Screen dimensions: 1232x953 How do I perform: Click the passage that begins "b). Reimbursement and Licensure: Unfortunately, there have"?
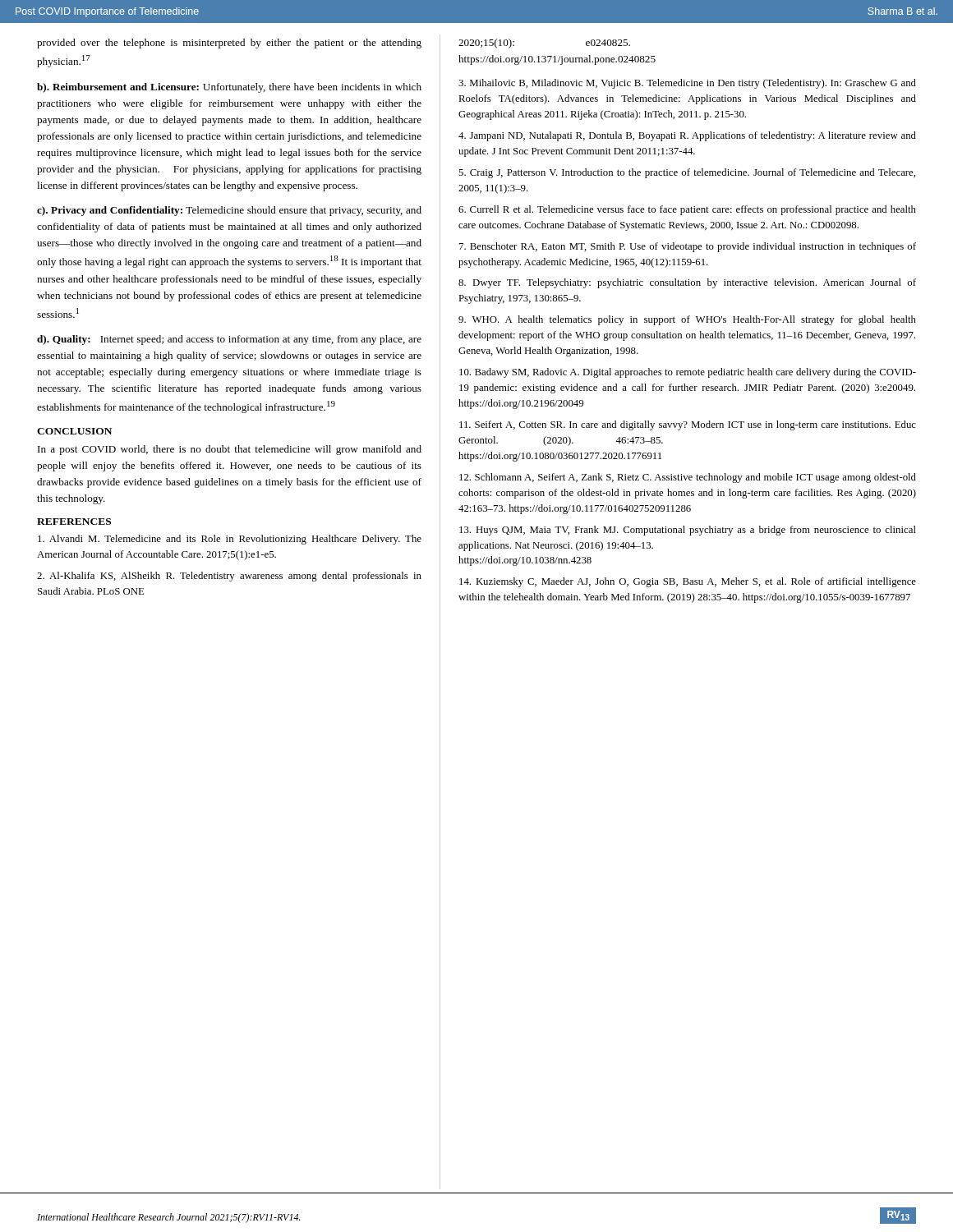point(229,136)
